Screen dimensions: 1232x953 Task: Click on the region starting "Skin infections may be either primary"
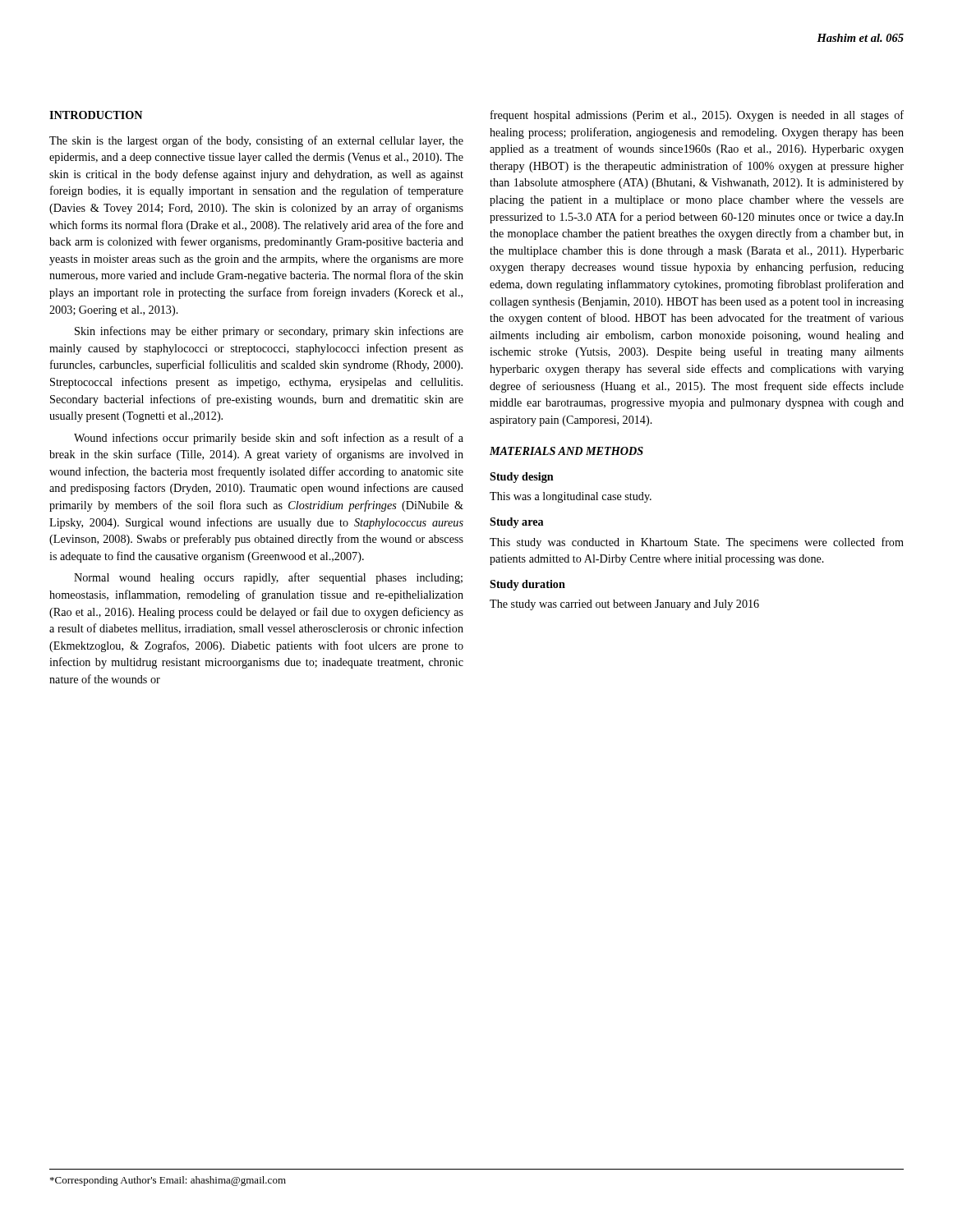(x=256, y=374)
